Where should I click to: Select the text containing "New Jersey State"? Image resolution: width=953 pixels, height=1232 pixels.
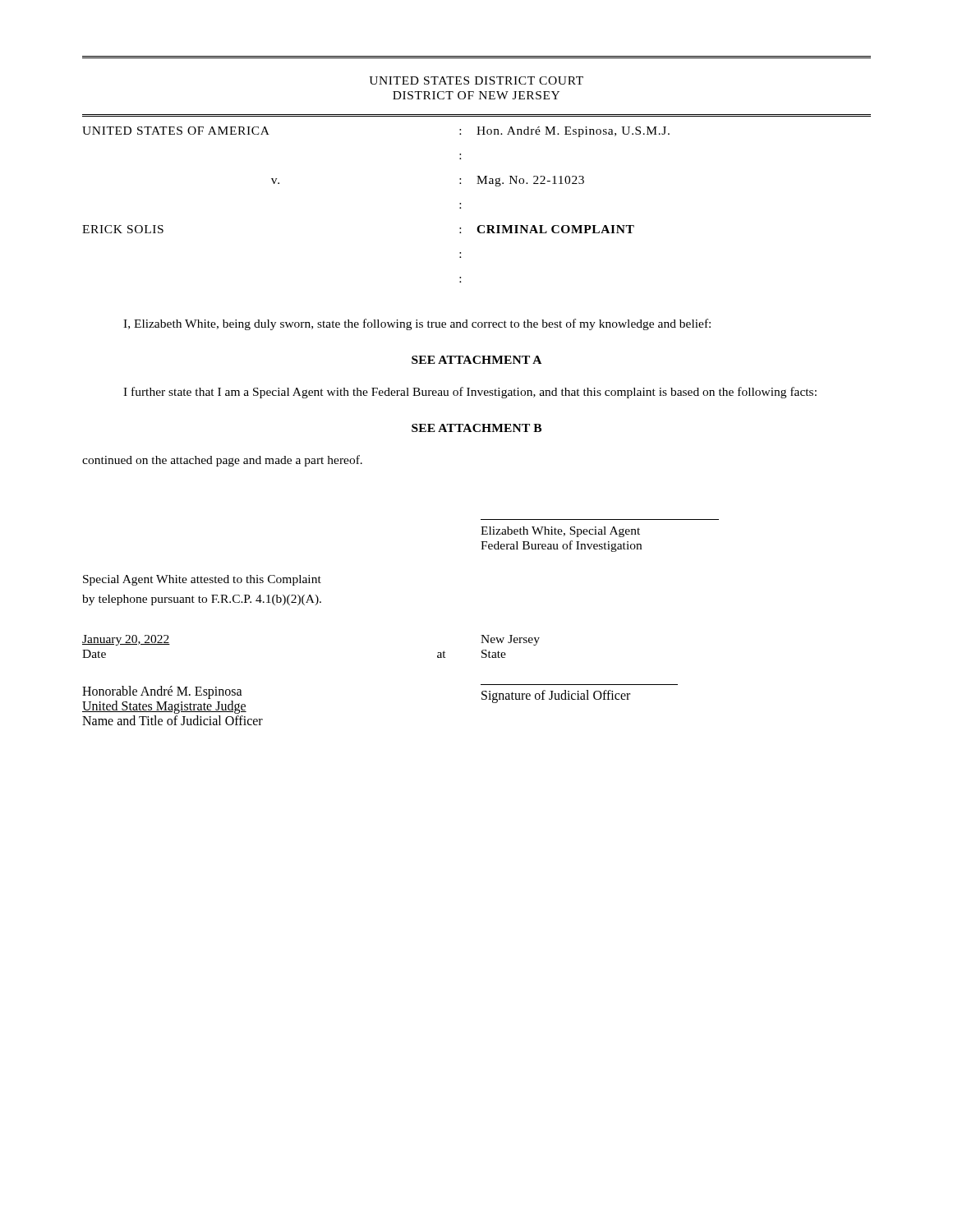coord(510,646)
